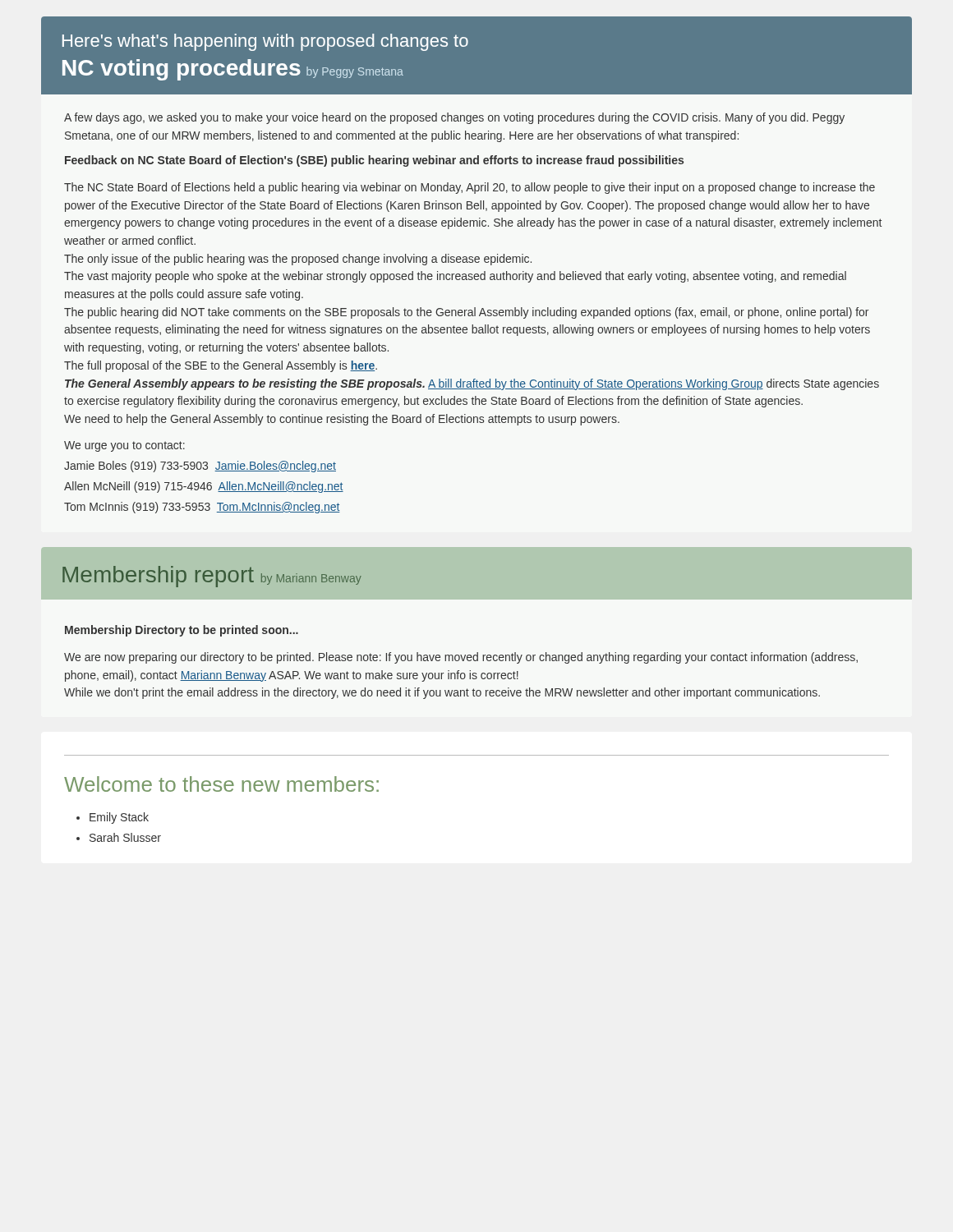Find "Welcome to these new members:" on this page
The image size is (953, 1232).
tap(221, 784)
